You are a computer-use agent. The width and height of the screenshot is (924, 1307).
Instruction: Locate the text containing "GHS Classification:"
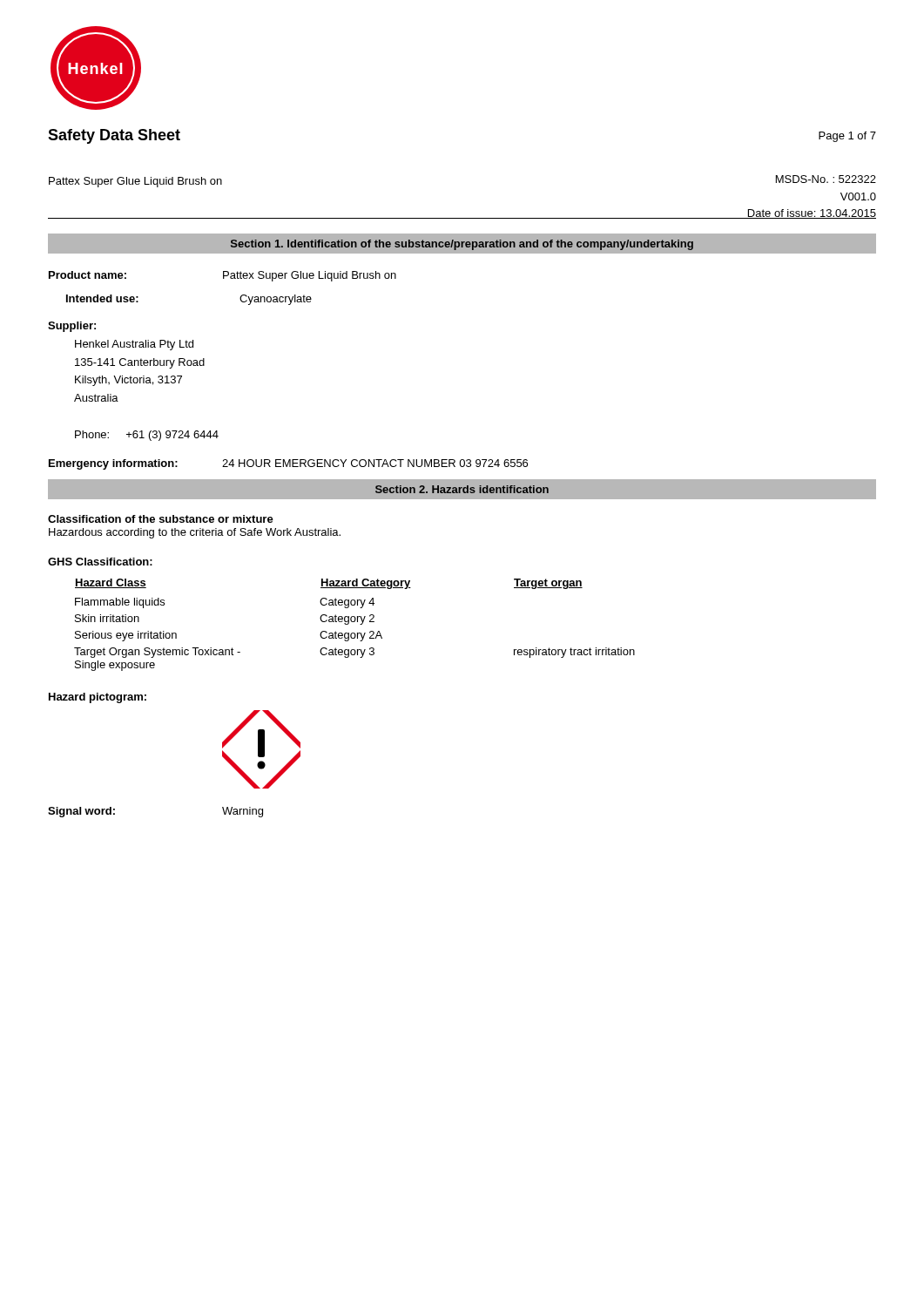click(x=100, y=562)
